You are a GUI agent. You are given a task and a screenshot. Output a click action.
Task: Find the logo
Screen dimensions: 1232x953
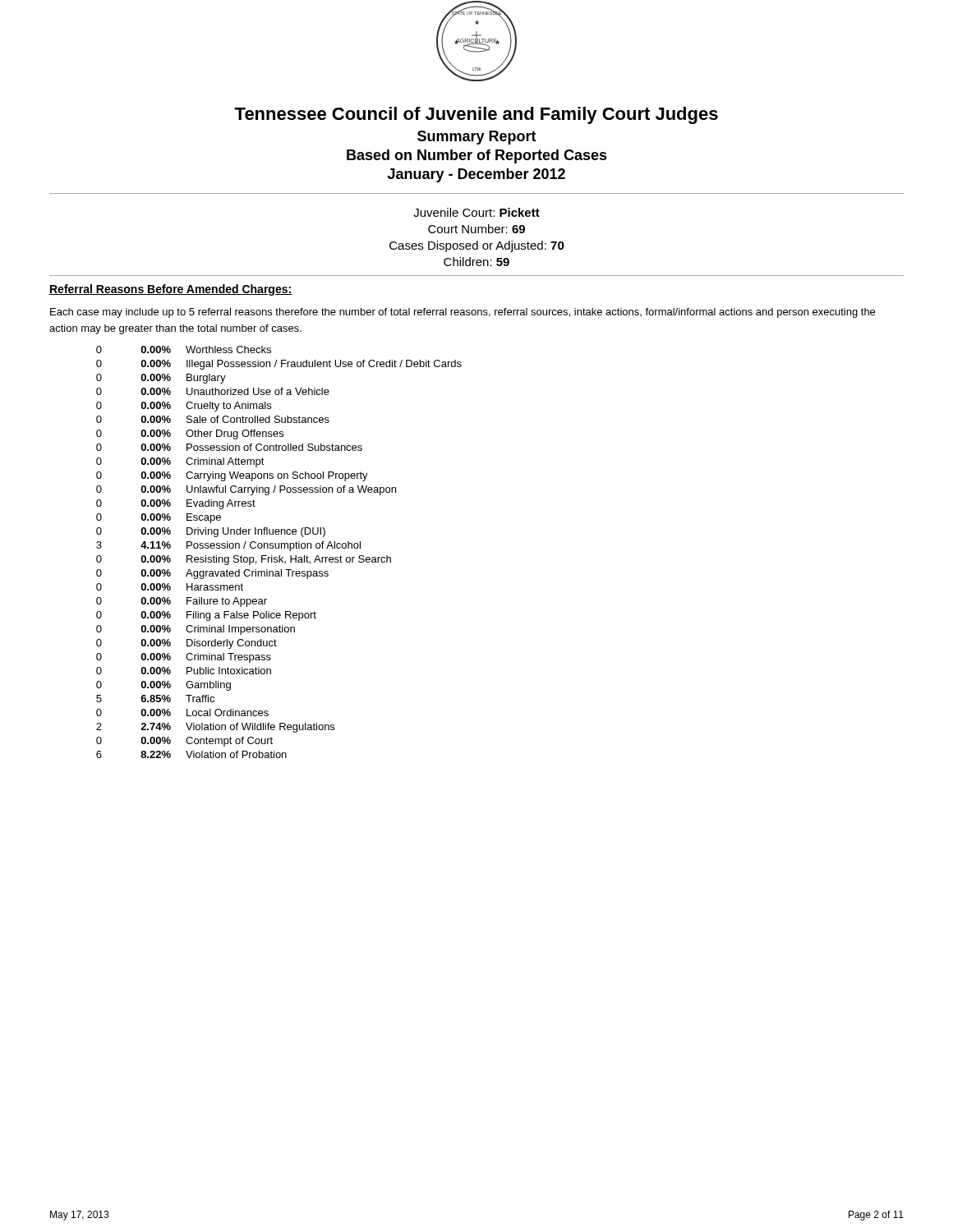(476, 43)
